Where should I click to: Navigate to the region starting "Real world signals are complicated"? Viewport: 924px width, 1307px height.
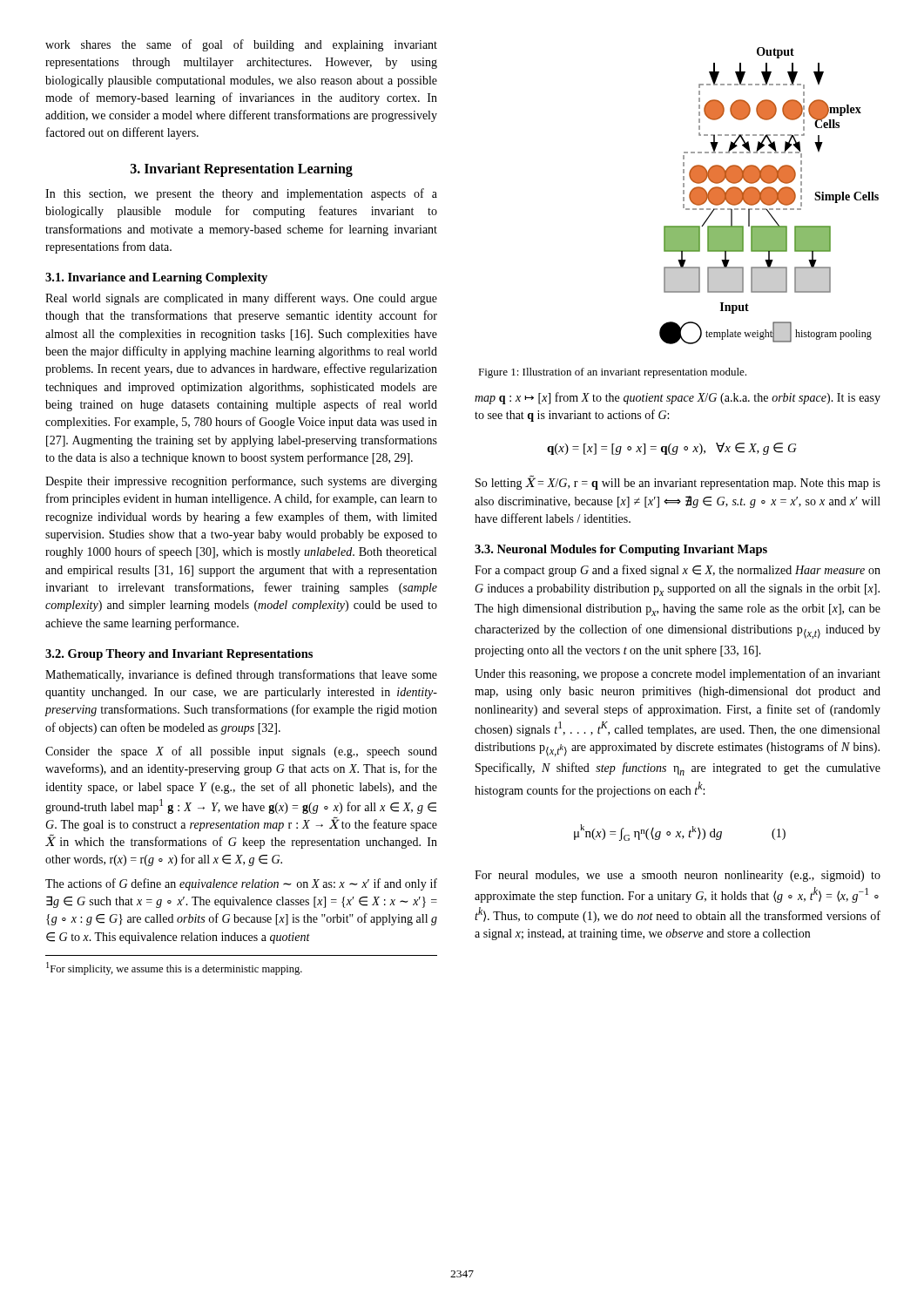(x=241, y=378)
